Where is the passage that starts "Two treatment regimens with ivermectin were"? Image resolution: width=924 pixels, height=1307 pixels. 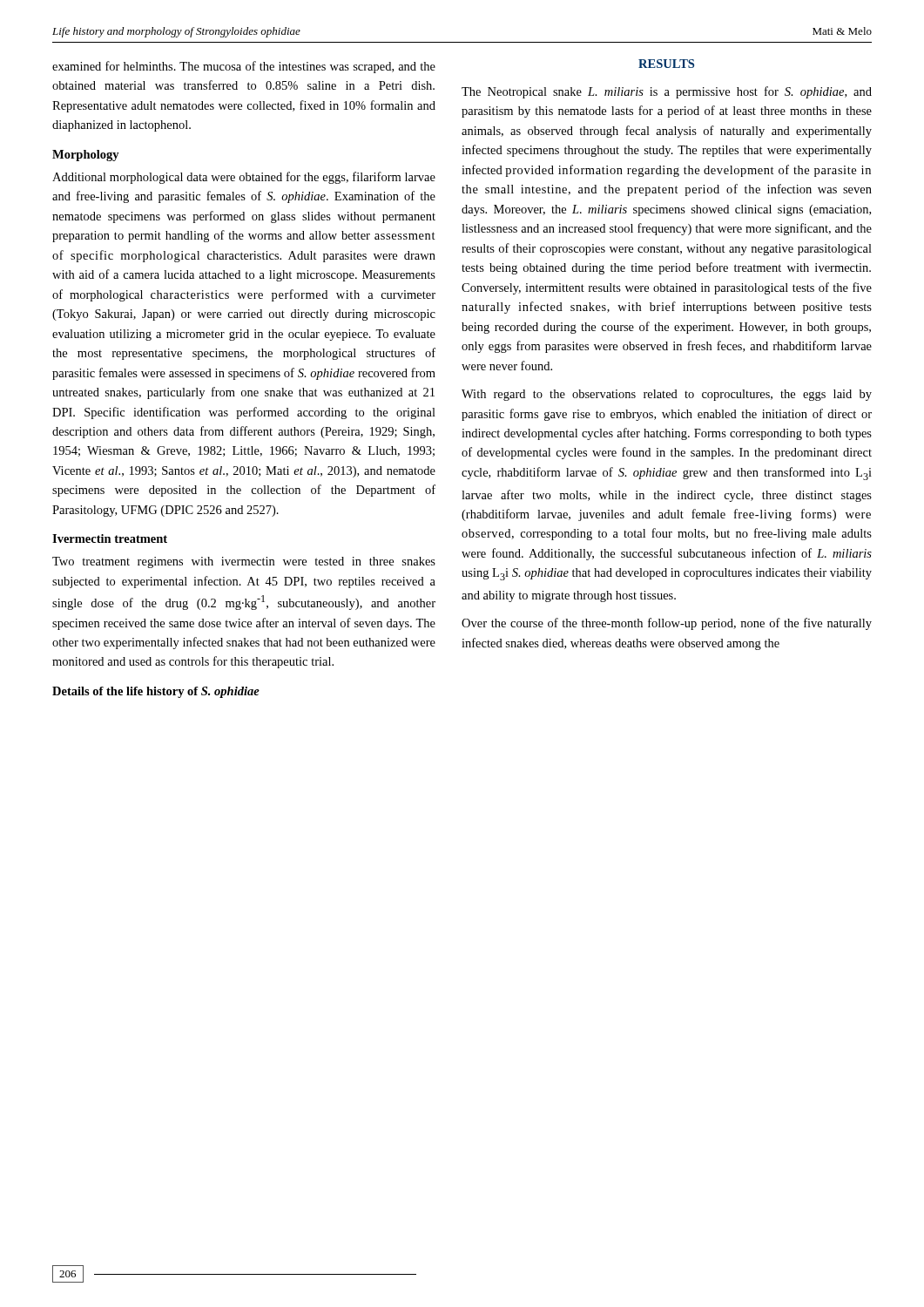[244, 612]
